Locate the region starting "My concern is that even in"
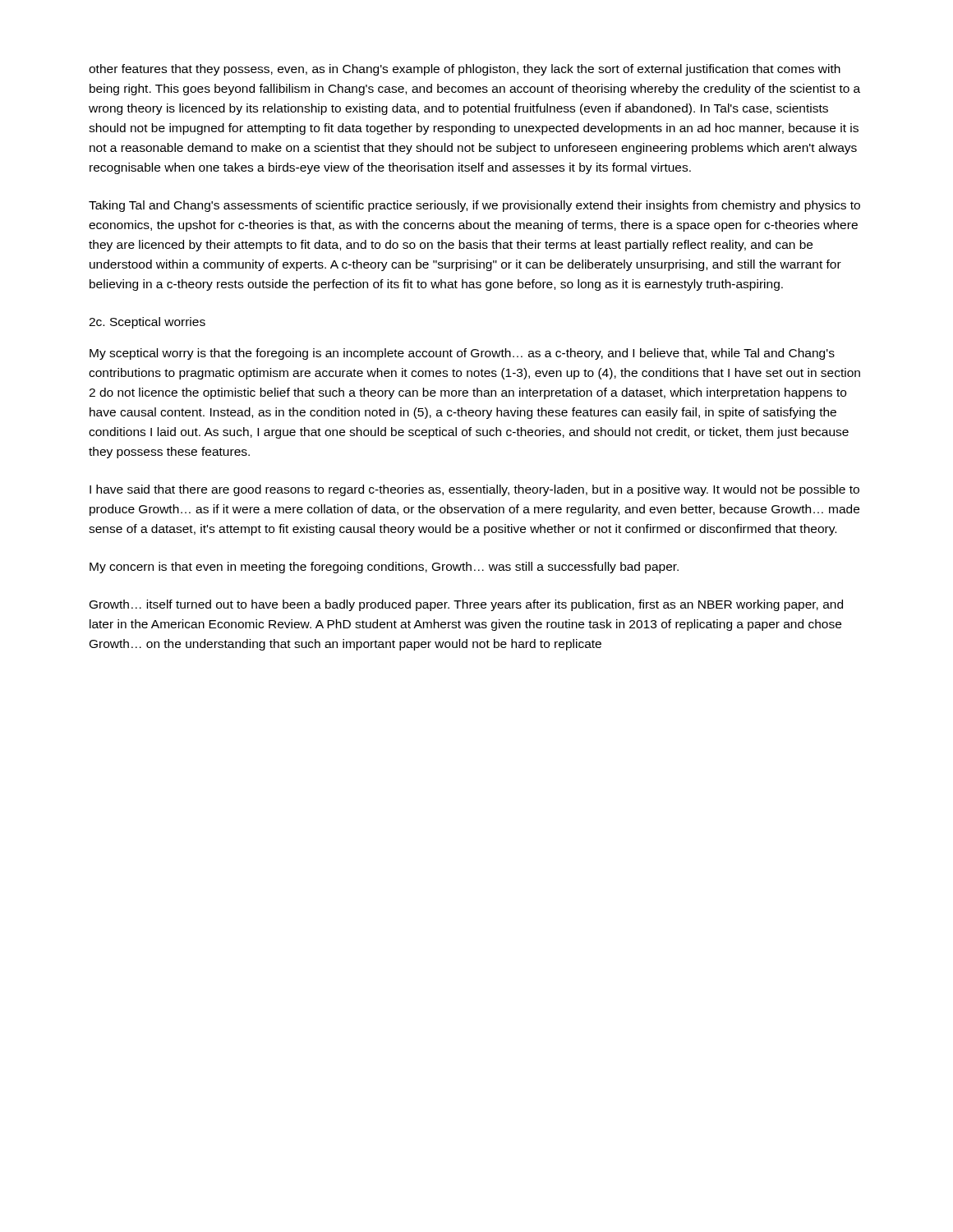 tap(384, 567)
